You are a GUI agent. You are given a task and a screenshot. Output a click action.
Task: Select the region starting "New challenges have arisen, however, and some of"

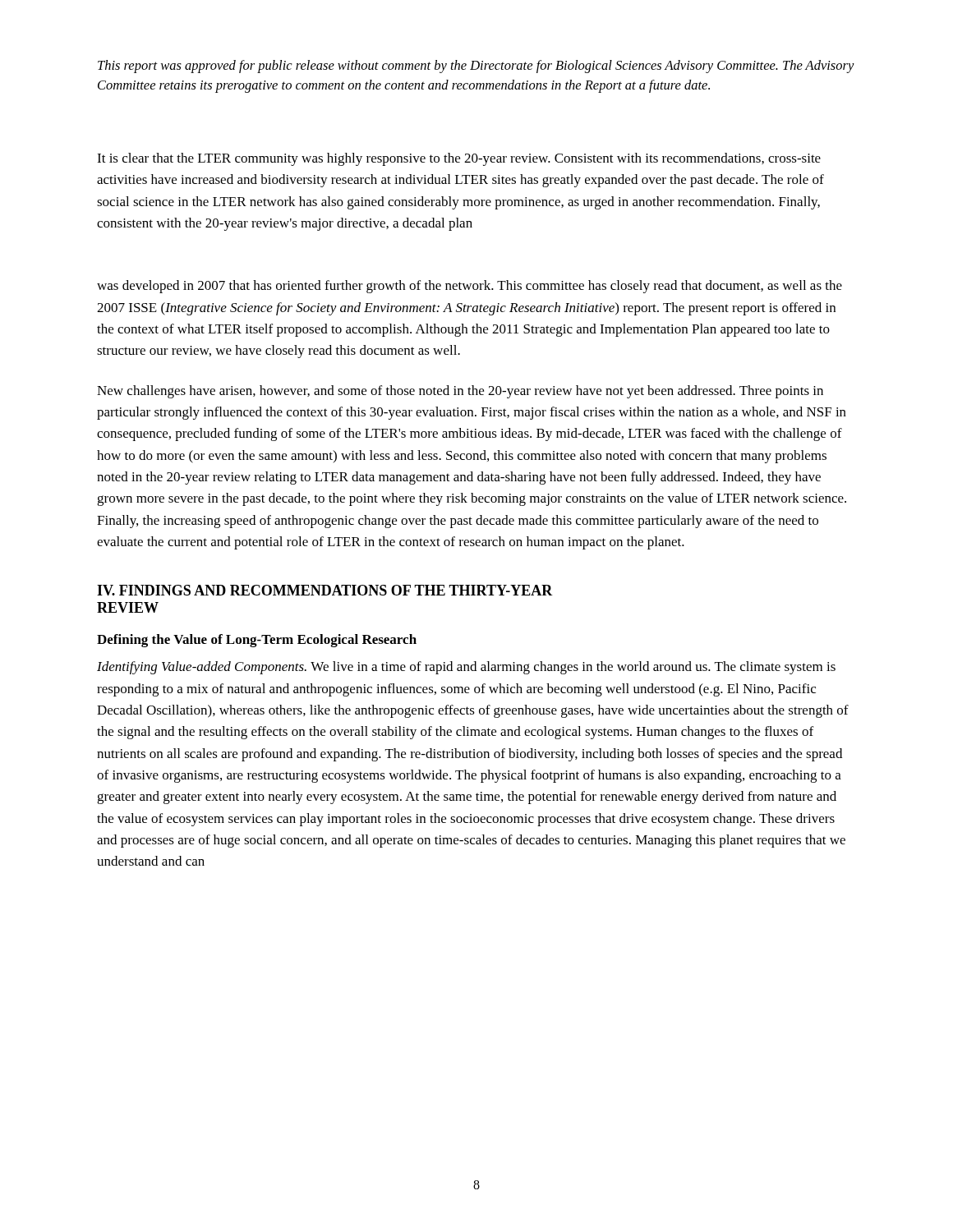click(472, 466)
